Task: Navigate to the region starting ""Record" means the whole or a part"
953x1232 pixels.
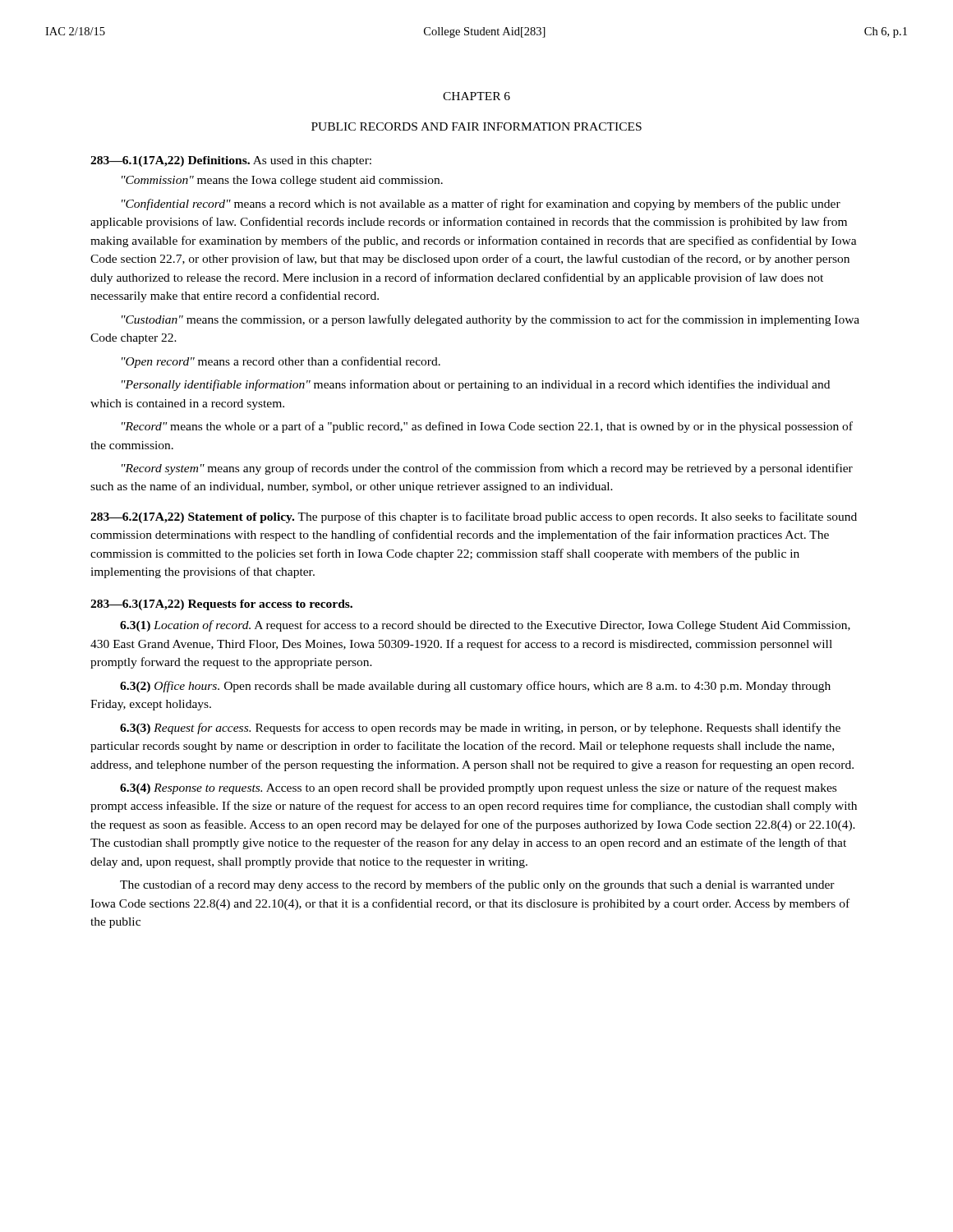Action: pyautogui.click(x=472, y=435)
